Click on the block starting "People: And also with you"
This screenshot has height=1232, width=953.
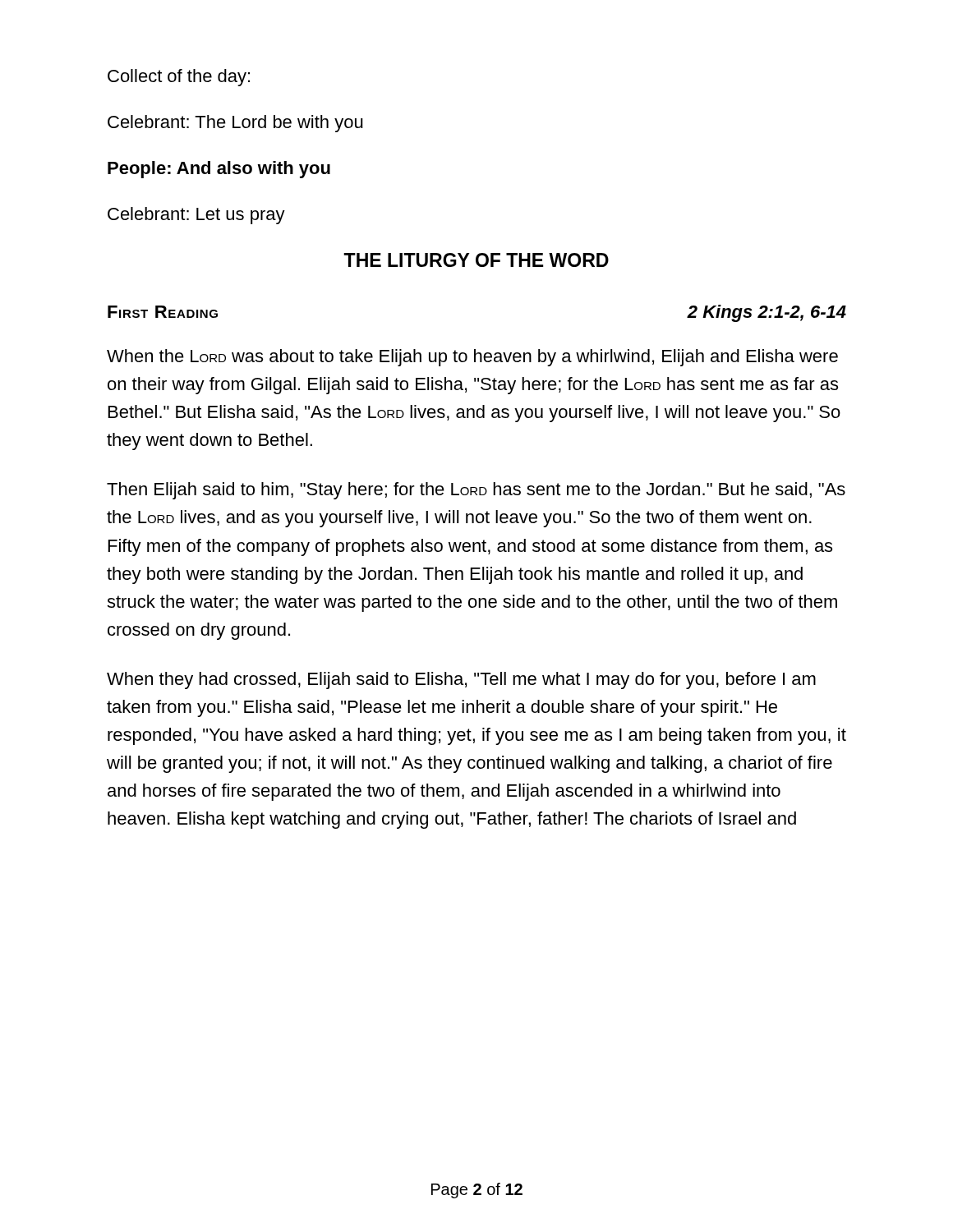coord(219,168)
